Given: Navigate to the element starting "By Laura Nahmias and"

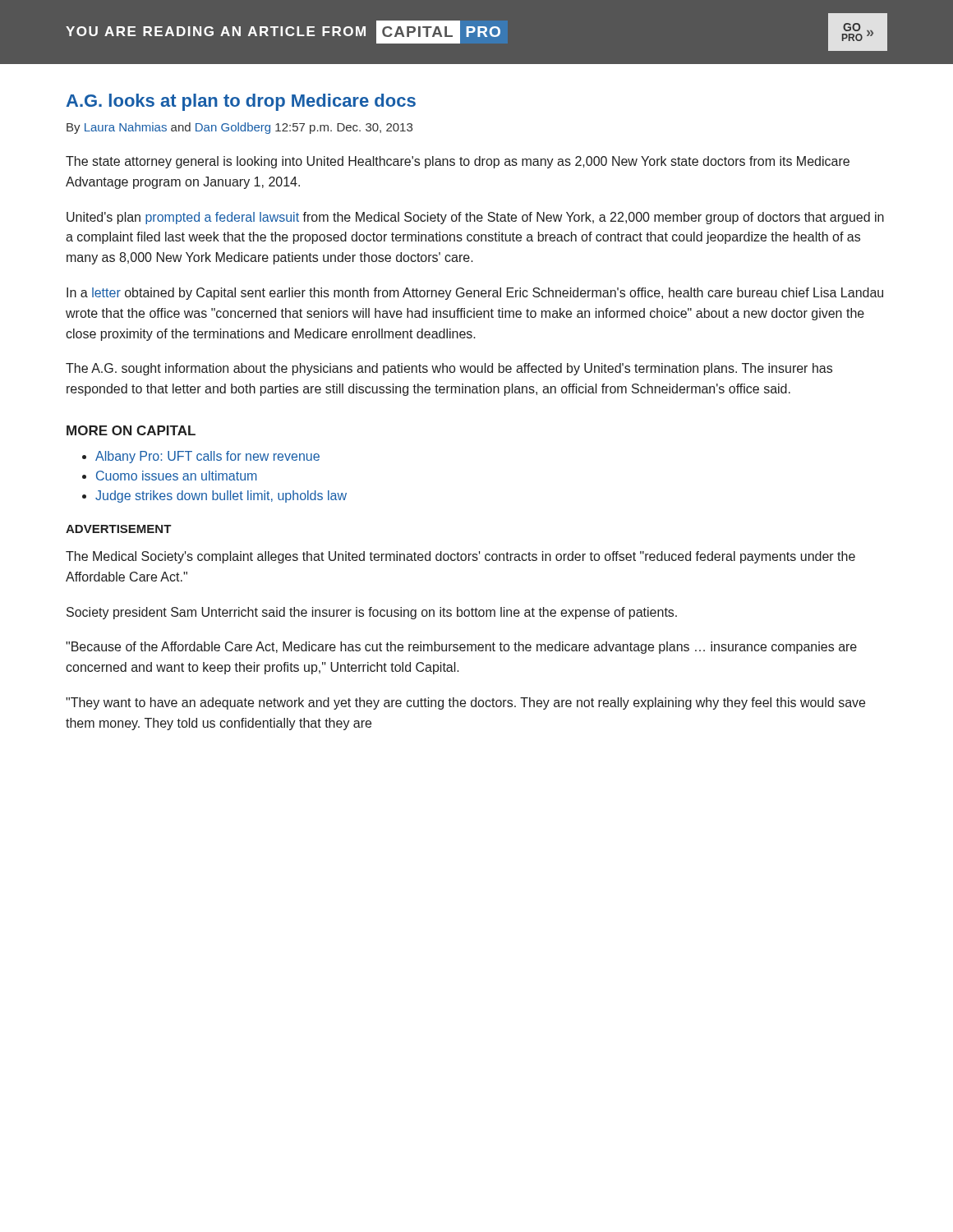Looking at the screenshot, I should tap(239, 127).
